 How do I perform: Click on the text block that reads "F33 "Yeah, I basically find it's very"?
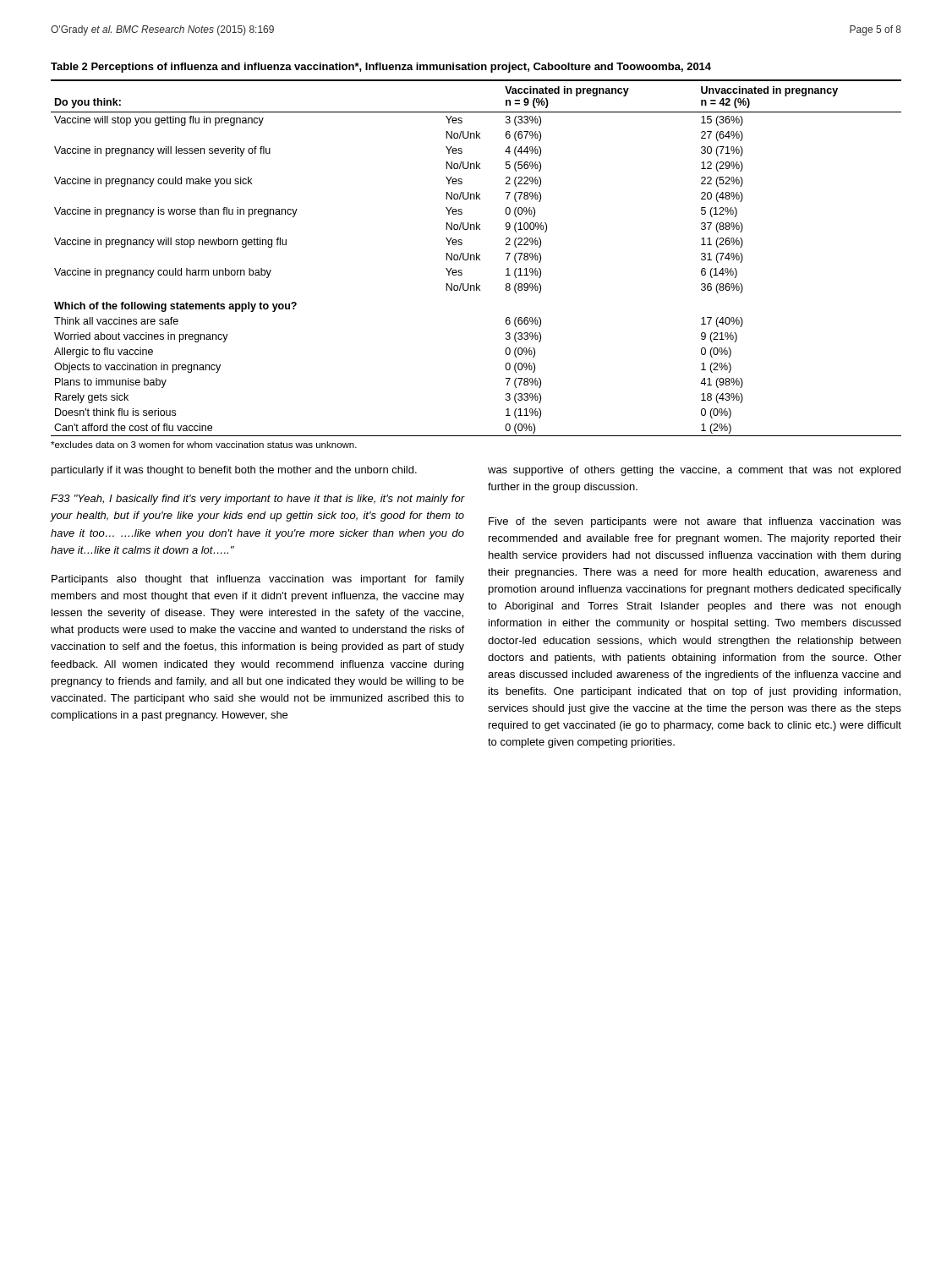pos(257,524)
